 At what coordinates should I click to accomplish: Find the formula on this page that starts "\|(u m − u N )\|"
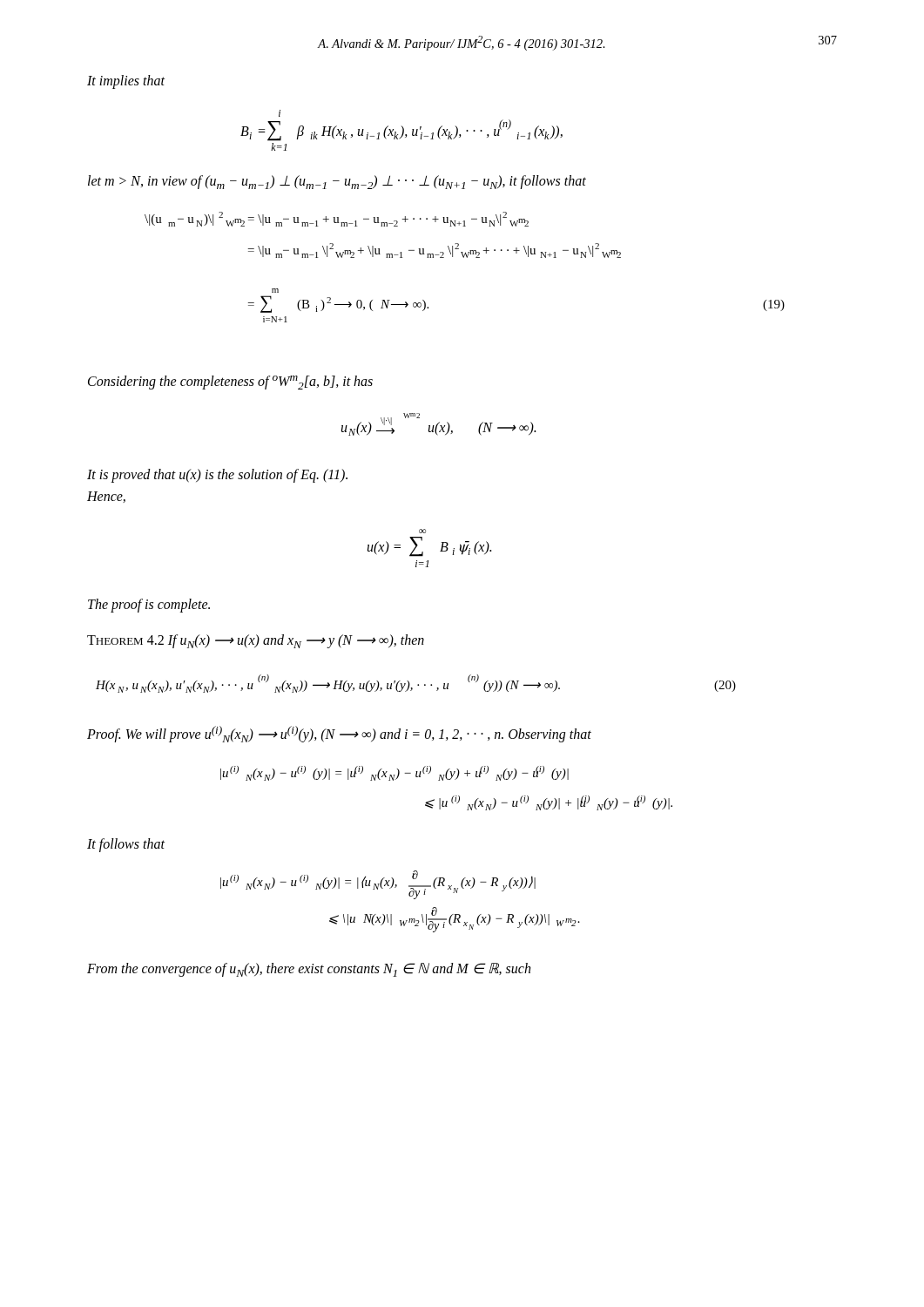(x=337, y=219)
